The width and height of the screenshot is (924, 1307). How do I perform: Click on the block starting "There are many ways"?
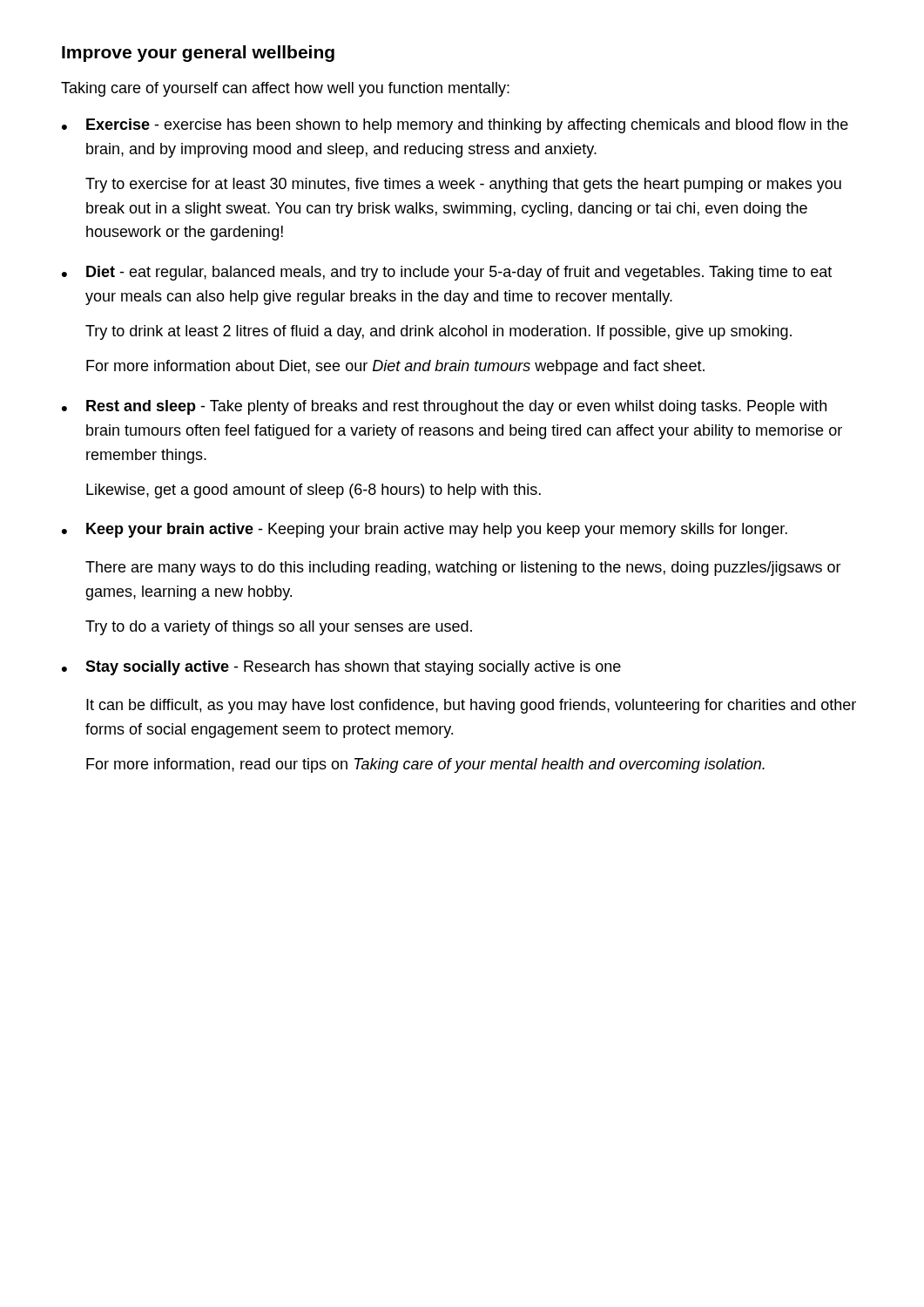pyautogui.click(x=463, y=580)
